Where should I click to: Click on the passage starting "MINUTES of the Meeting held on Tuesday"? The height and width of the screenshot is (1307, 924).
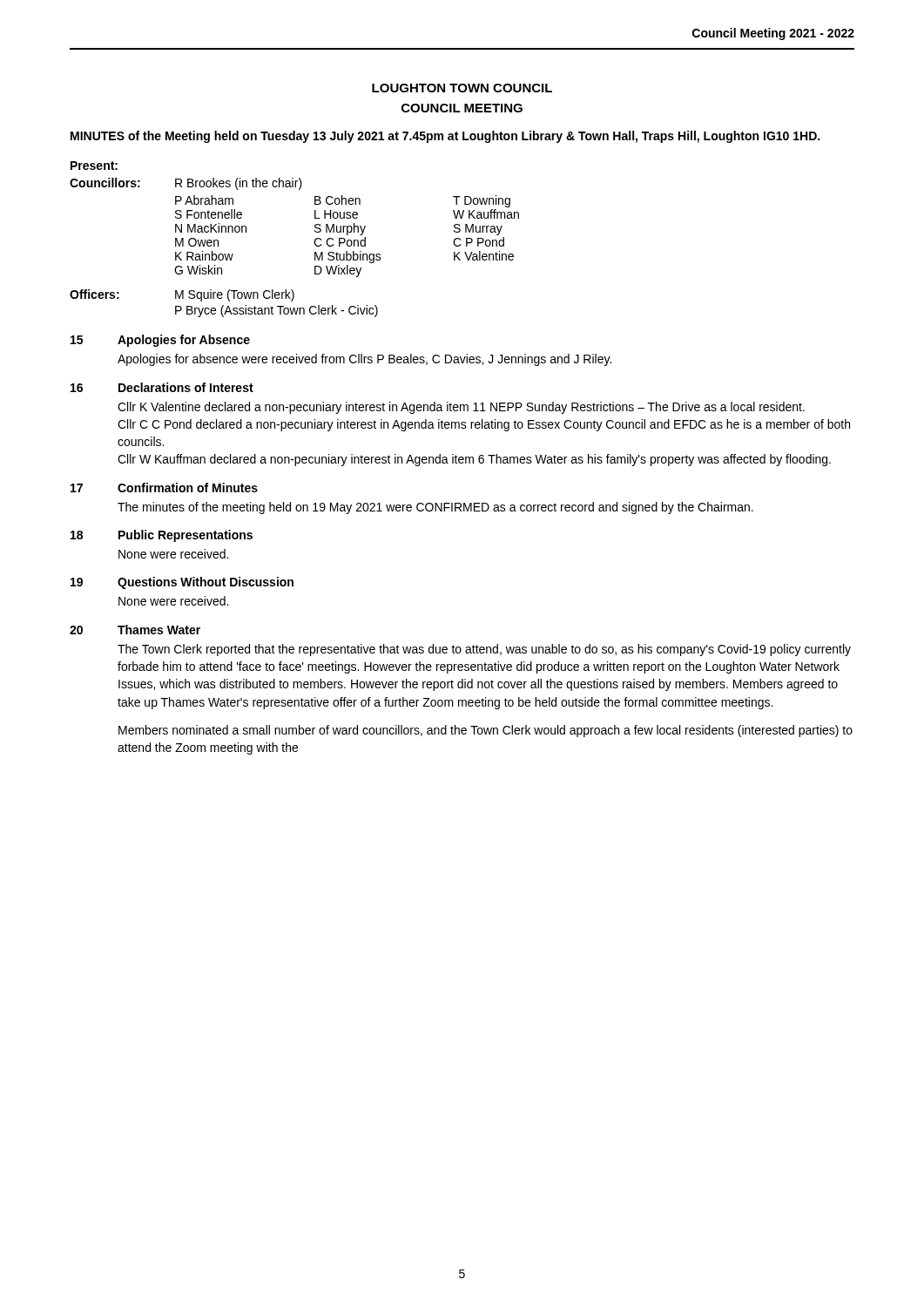click(x=445, y=136)
